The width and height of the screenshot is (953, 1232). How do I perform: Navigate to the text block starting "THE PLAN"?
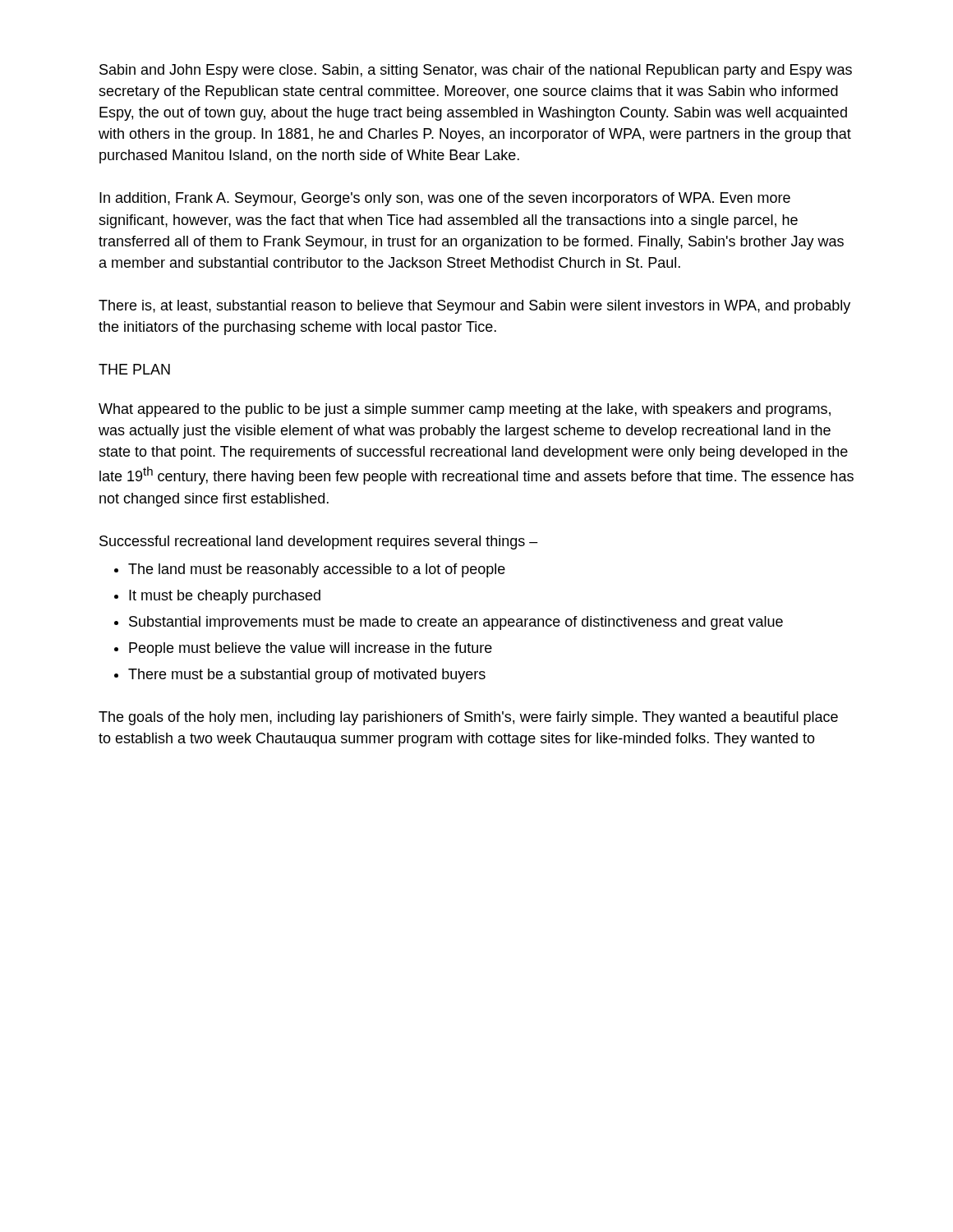coord(135,370)
